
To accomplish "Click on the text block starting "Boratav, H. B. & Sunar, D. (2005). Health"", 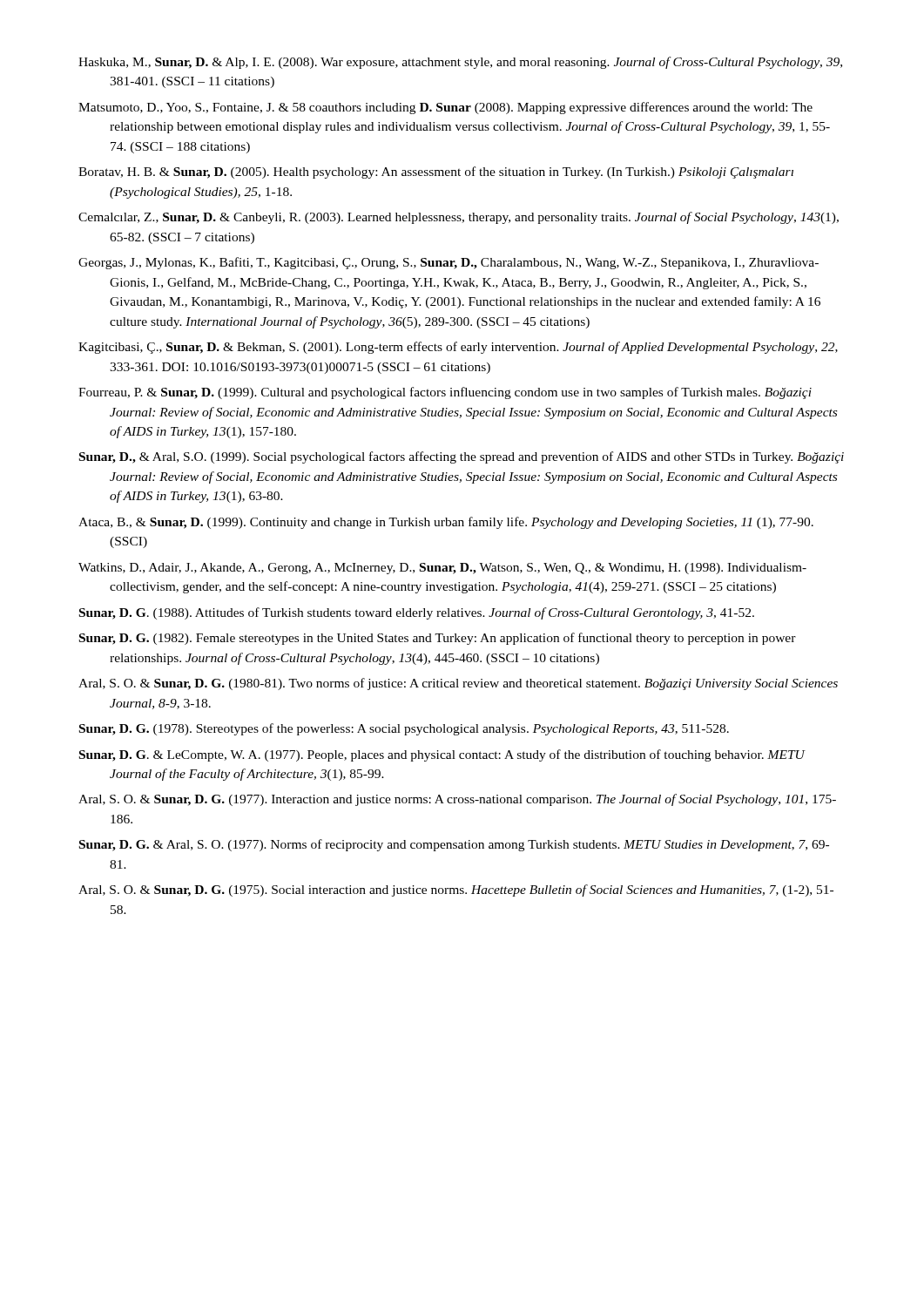I will point(436,181).
